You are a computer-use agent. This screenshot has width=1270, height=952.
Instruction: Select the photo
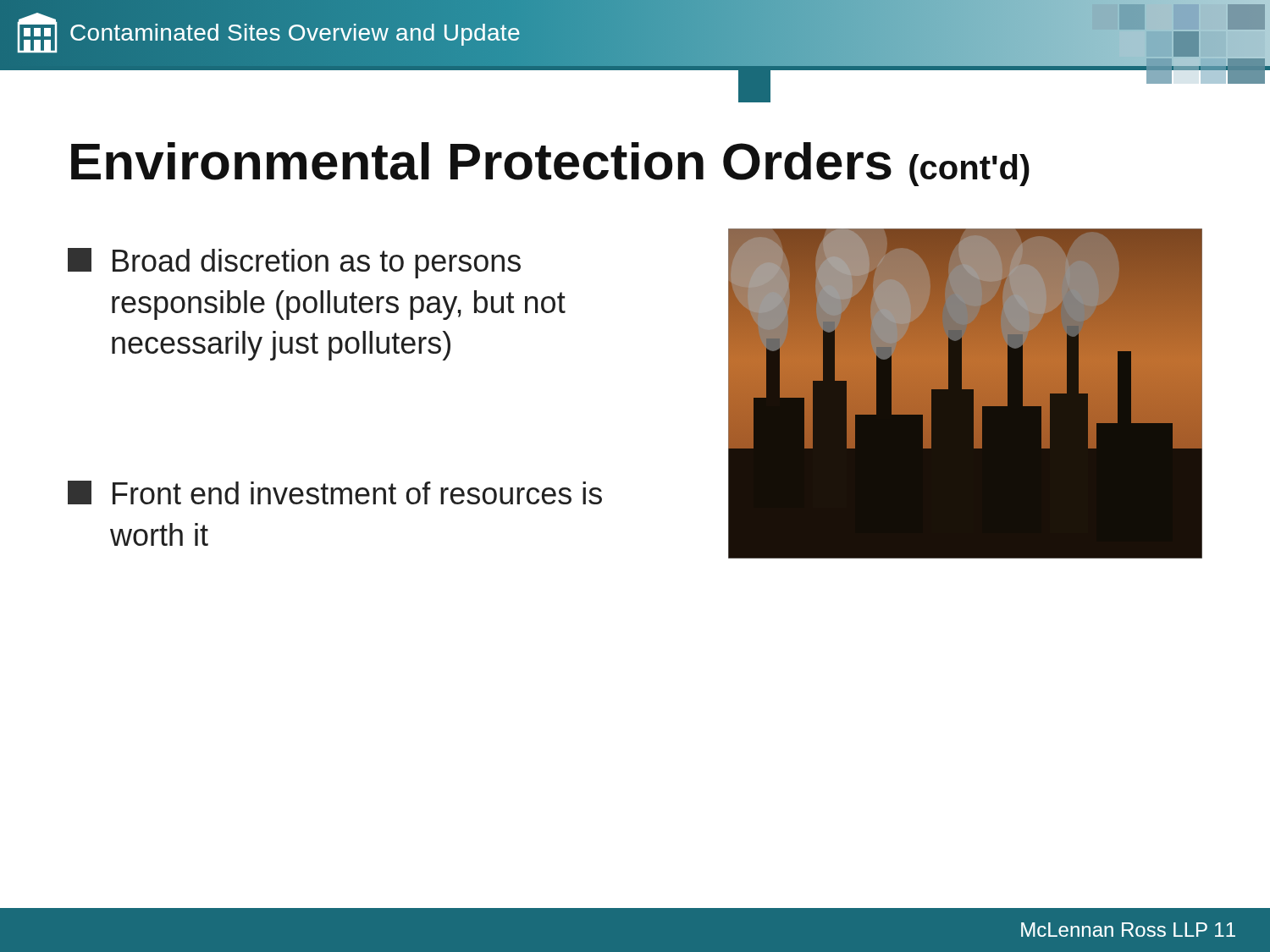point(965,394)
